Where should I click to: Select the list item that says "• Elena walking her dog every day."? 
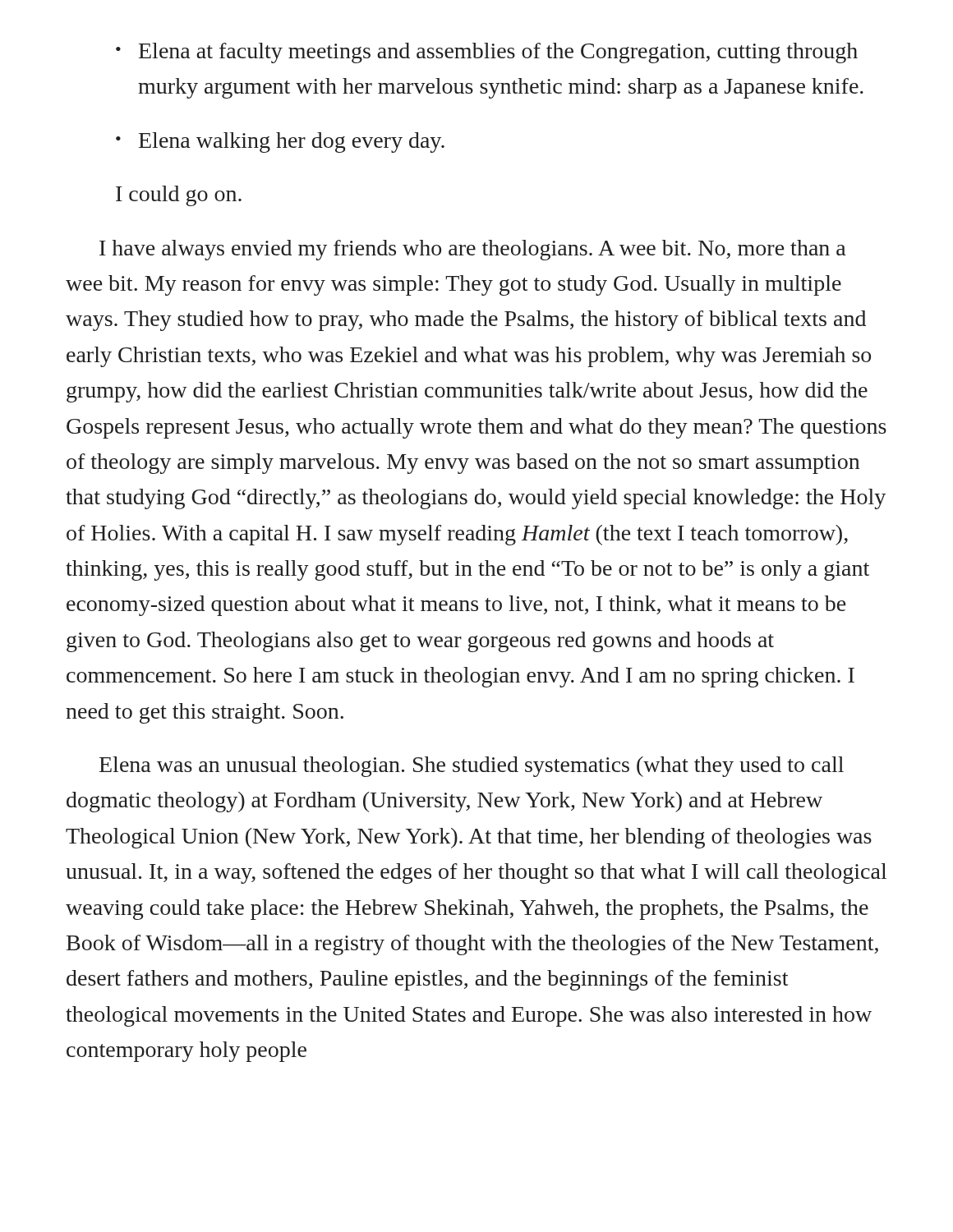[280, 143]
